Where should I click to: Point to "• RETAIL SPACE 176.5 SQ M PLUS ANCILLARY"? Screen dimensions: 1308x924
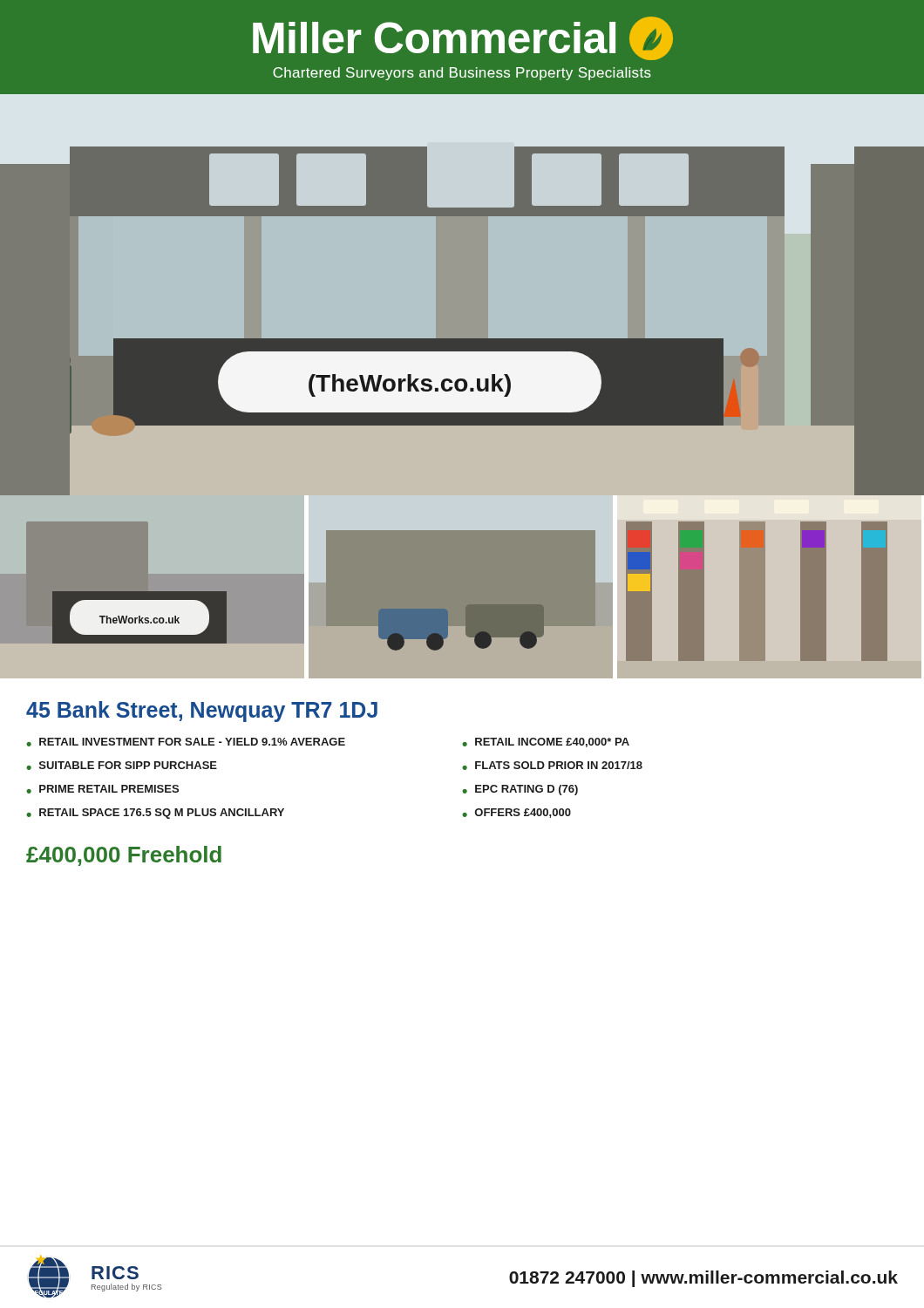[x=155, y=814]
